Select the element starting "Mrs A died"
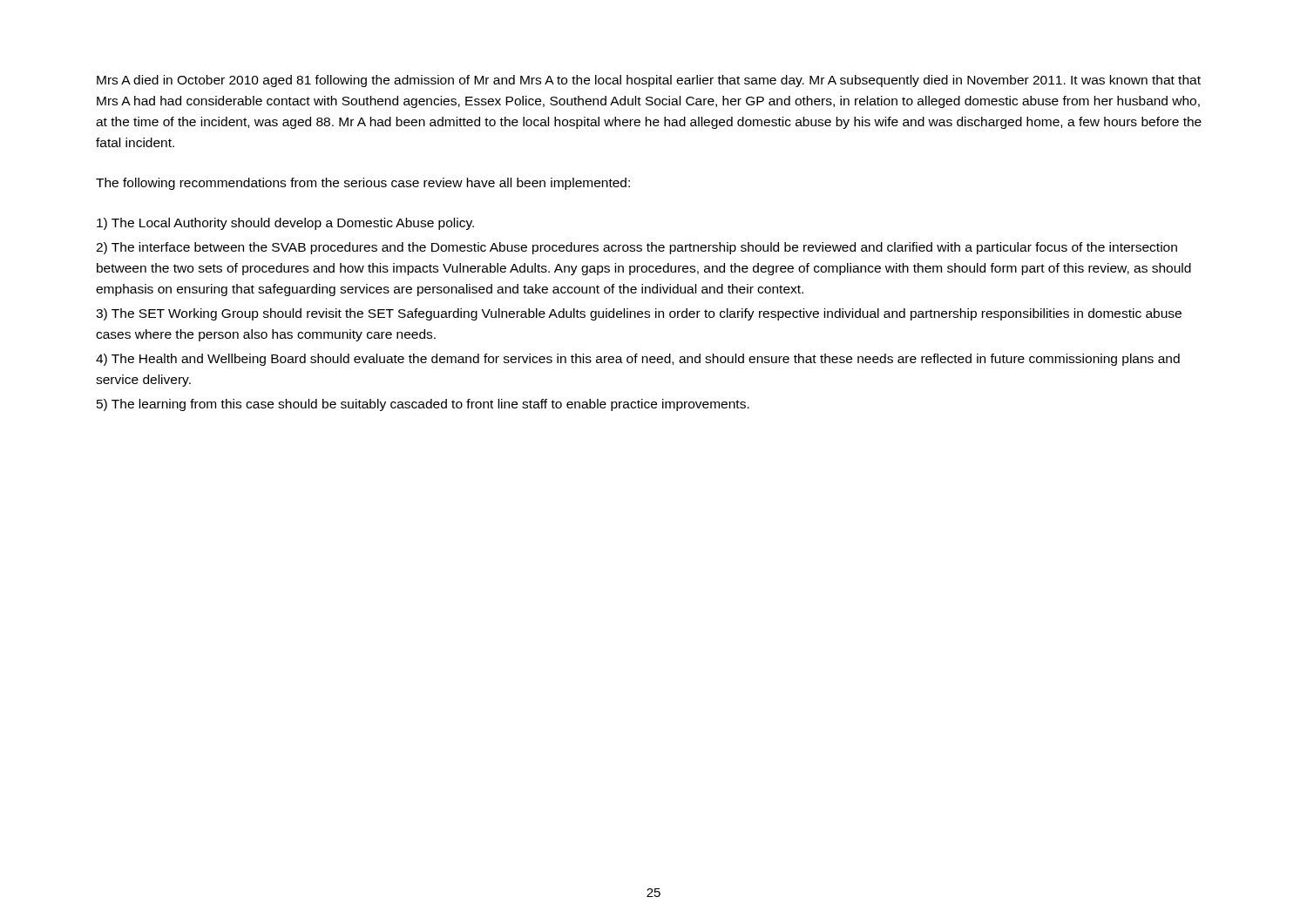This screenshot has height=924, width=1307. click(649, 111)
